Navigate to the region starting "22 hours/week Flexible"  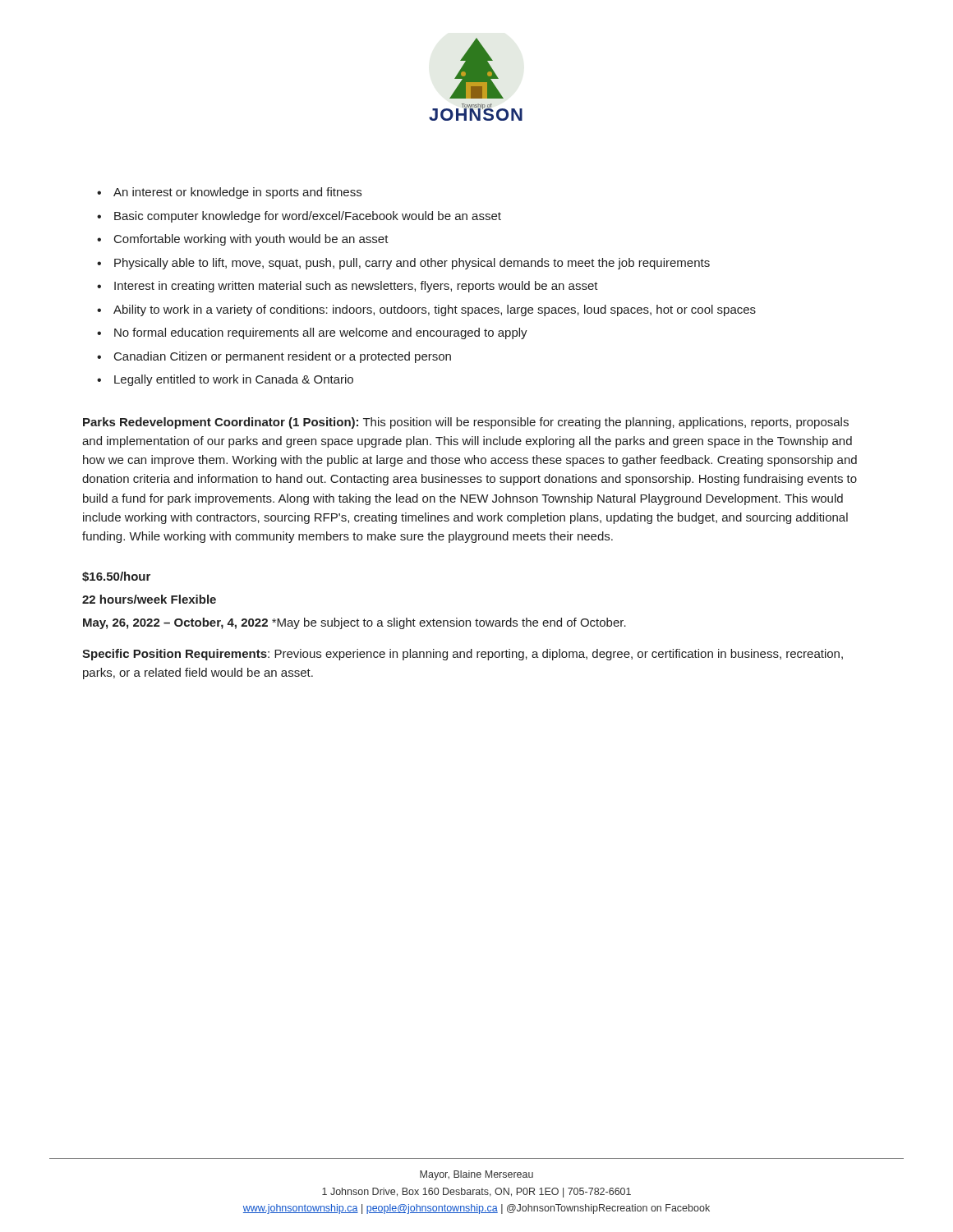tap(149, 599)
